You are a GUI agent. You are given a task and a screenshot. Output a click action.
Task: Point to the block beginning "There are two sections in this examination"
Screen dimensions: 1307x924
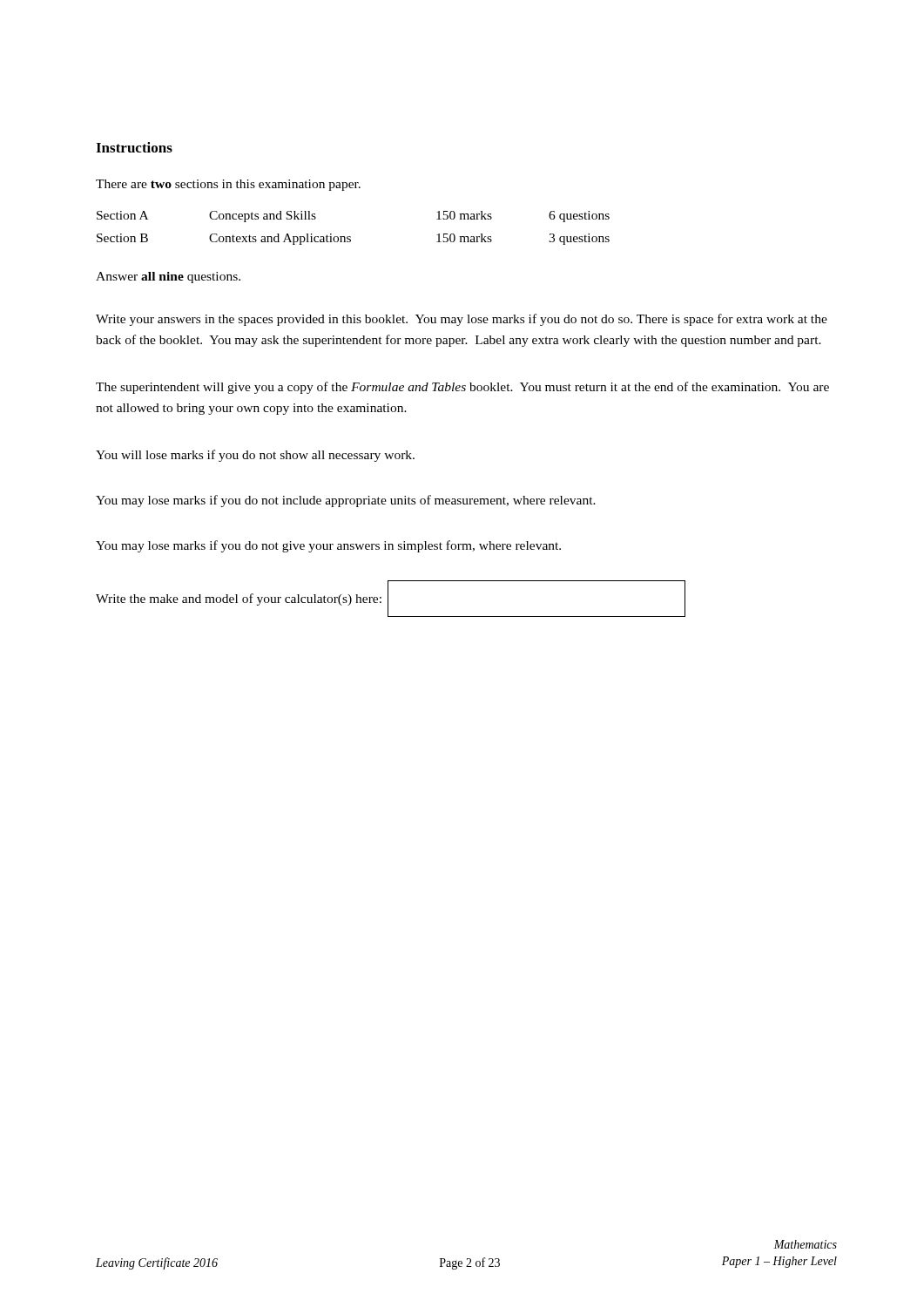point(229,183)
